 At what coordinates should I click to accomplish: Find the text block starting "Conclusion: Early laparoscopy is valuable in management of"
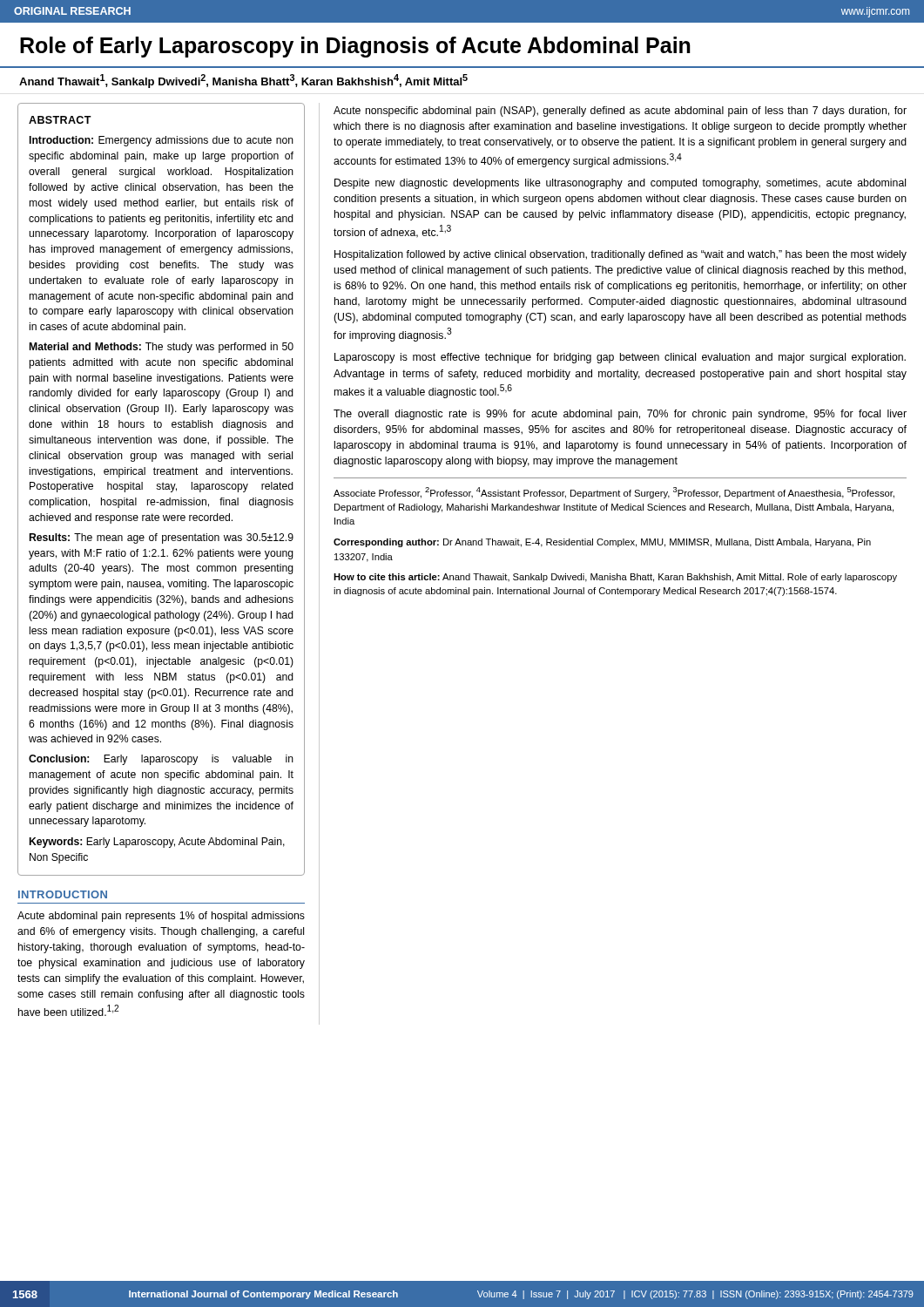161,790
